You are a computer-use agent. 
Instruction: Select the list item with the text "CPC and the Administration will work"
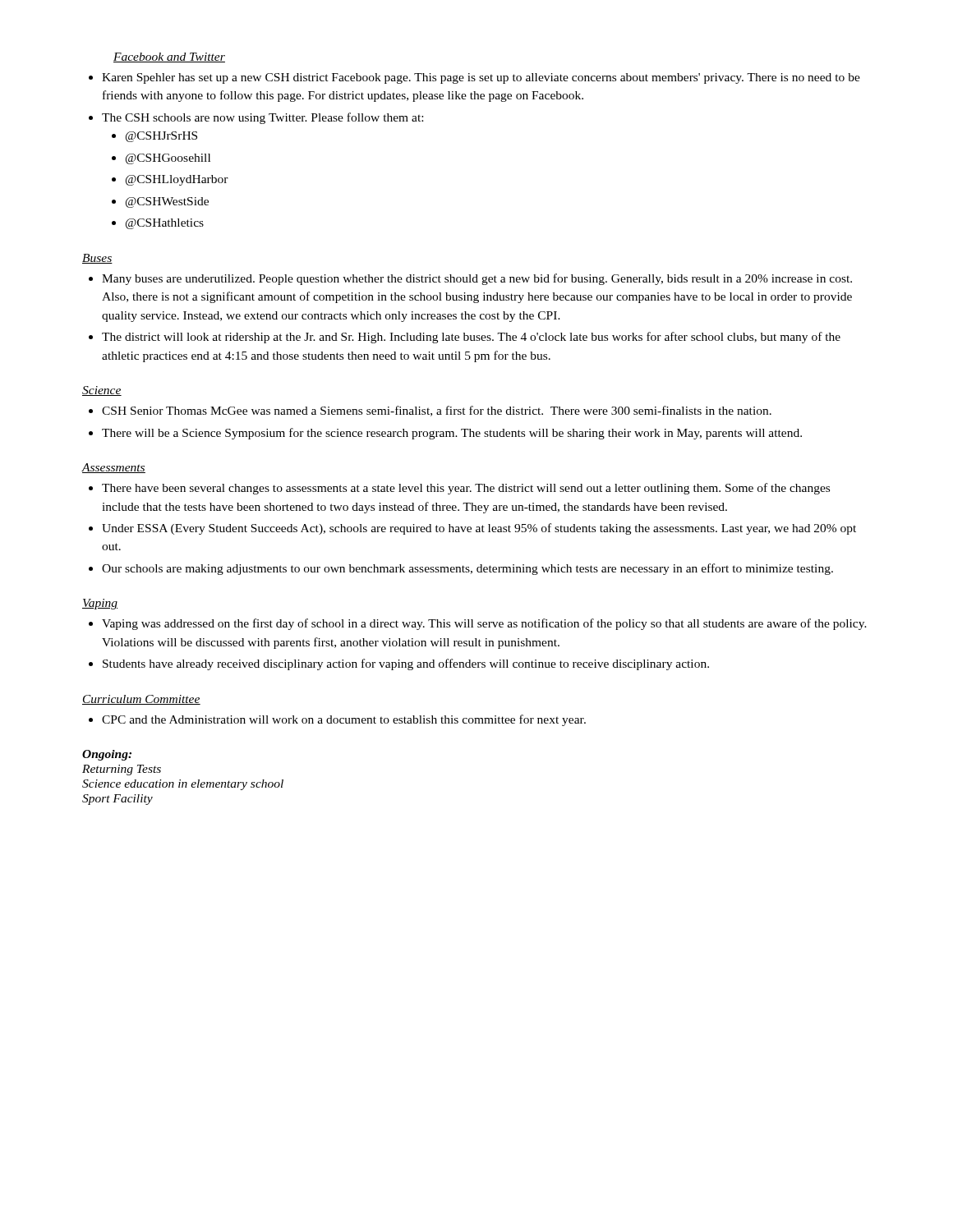pyautogui.click(x=344, y=719)
